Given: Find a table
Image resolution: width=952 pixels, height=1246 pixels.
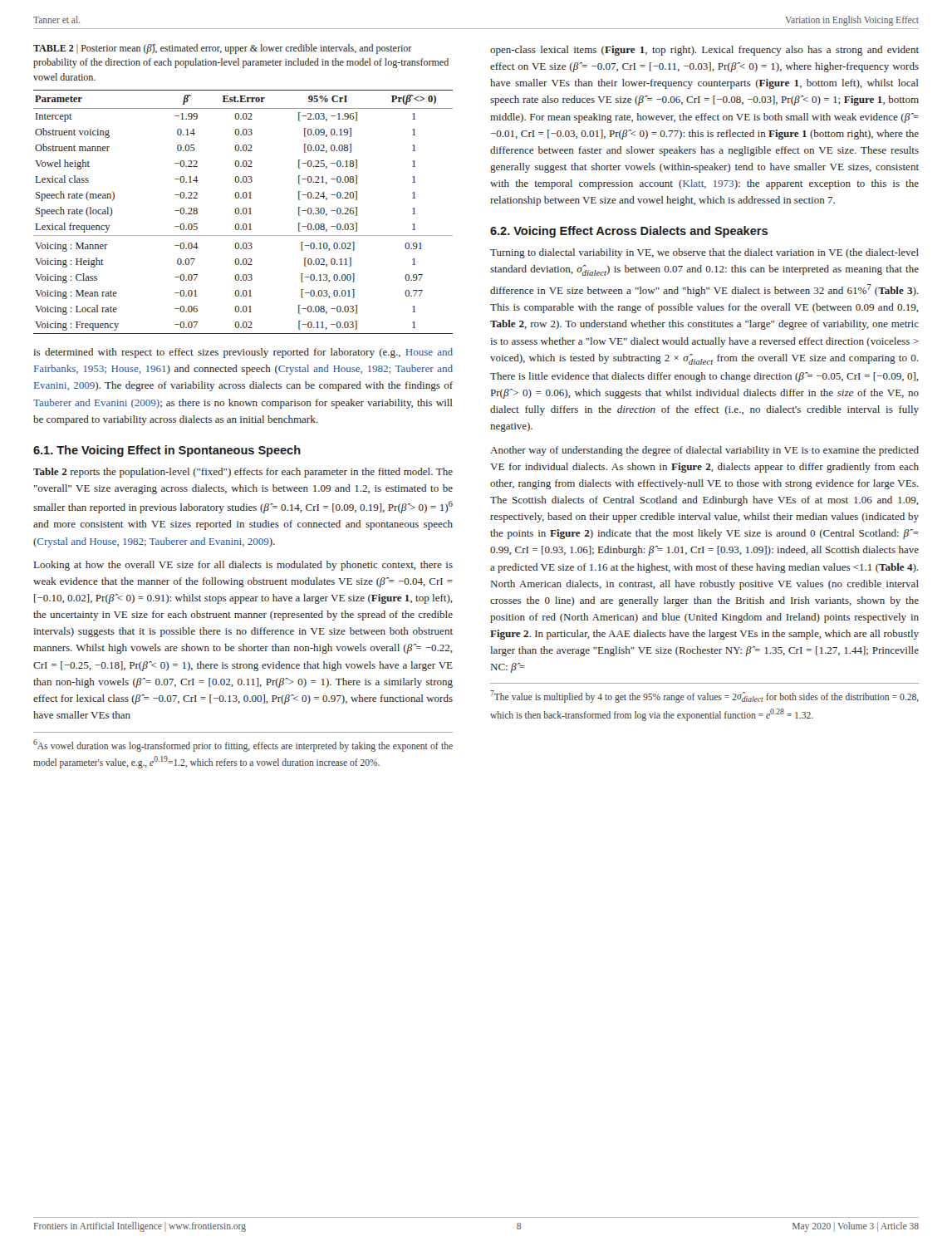Looking at the screenshot, I should tap(243, 212).
